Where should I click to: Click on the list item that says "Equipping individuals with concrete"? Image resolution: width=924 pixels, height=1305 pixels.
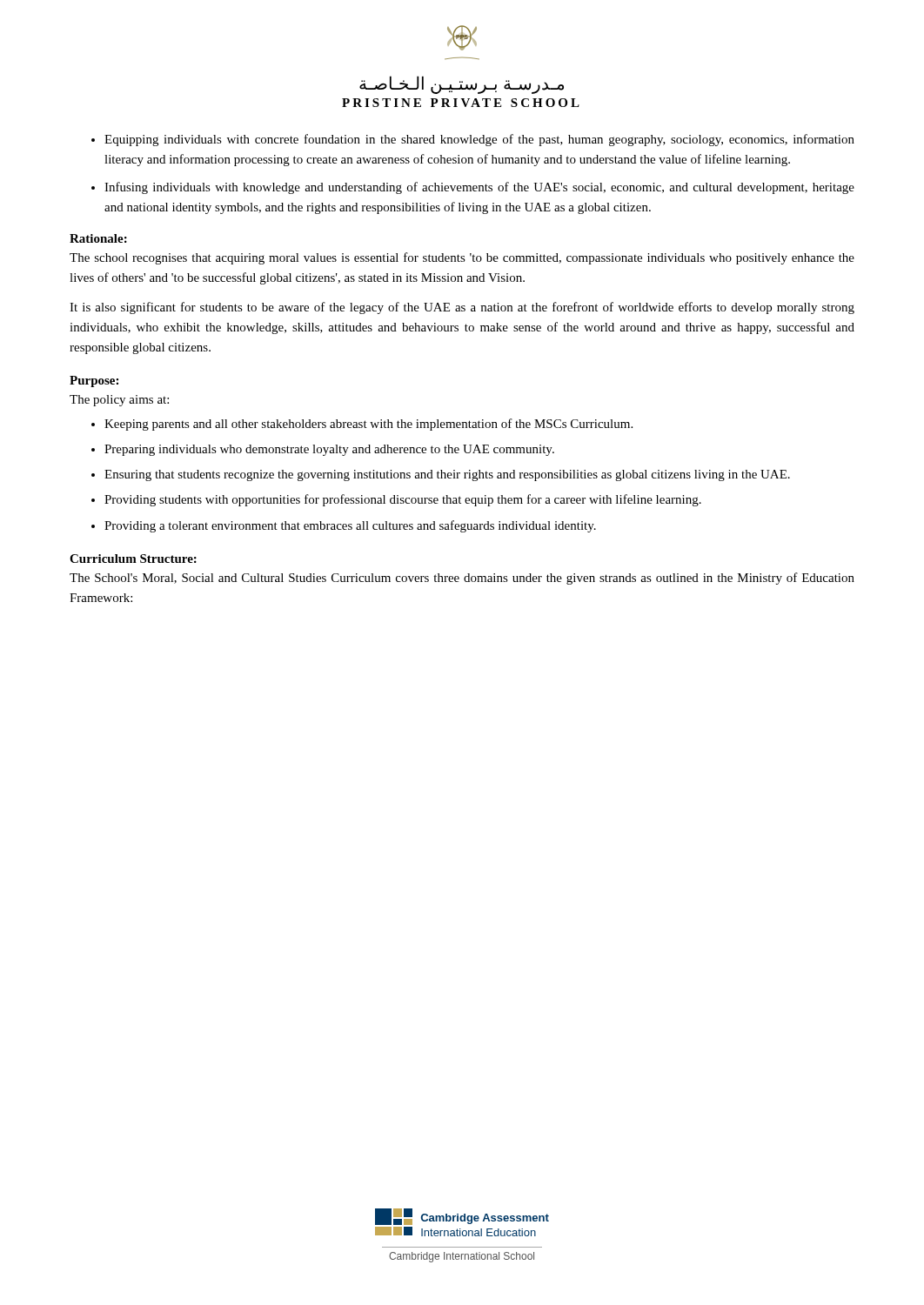pyautogui.click(x=471, y=150)
